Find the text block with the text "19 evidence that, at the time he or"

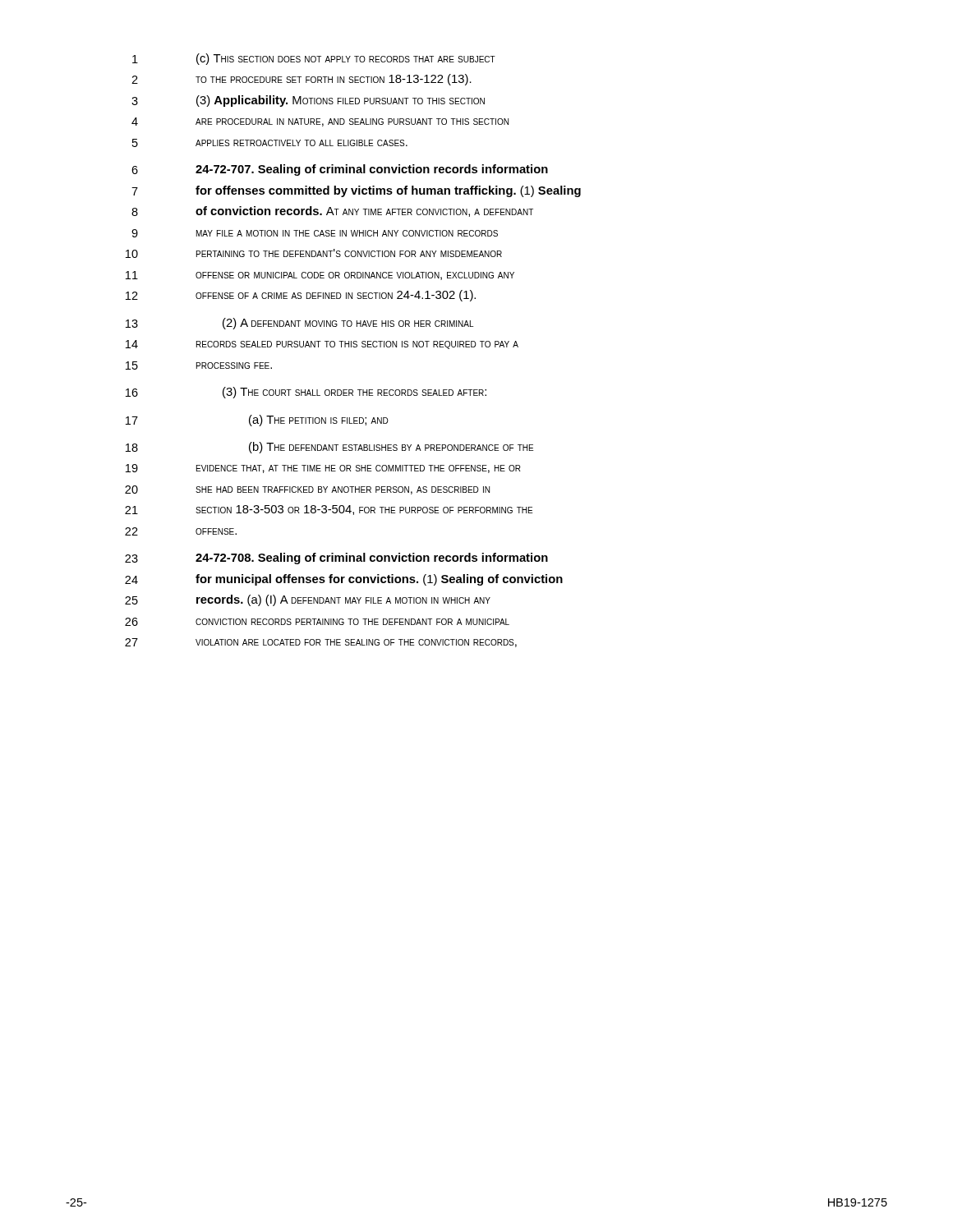pos(489,468)
